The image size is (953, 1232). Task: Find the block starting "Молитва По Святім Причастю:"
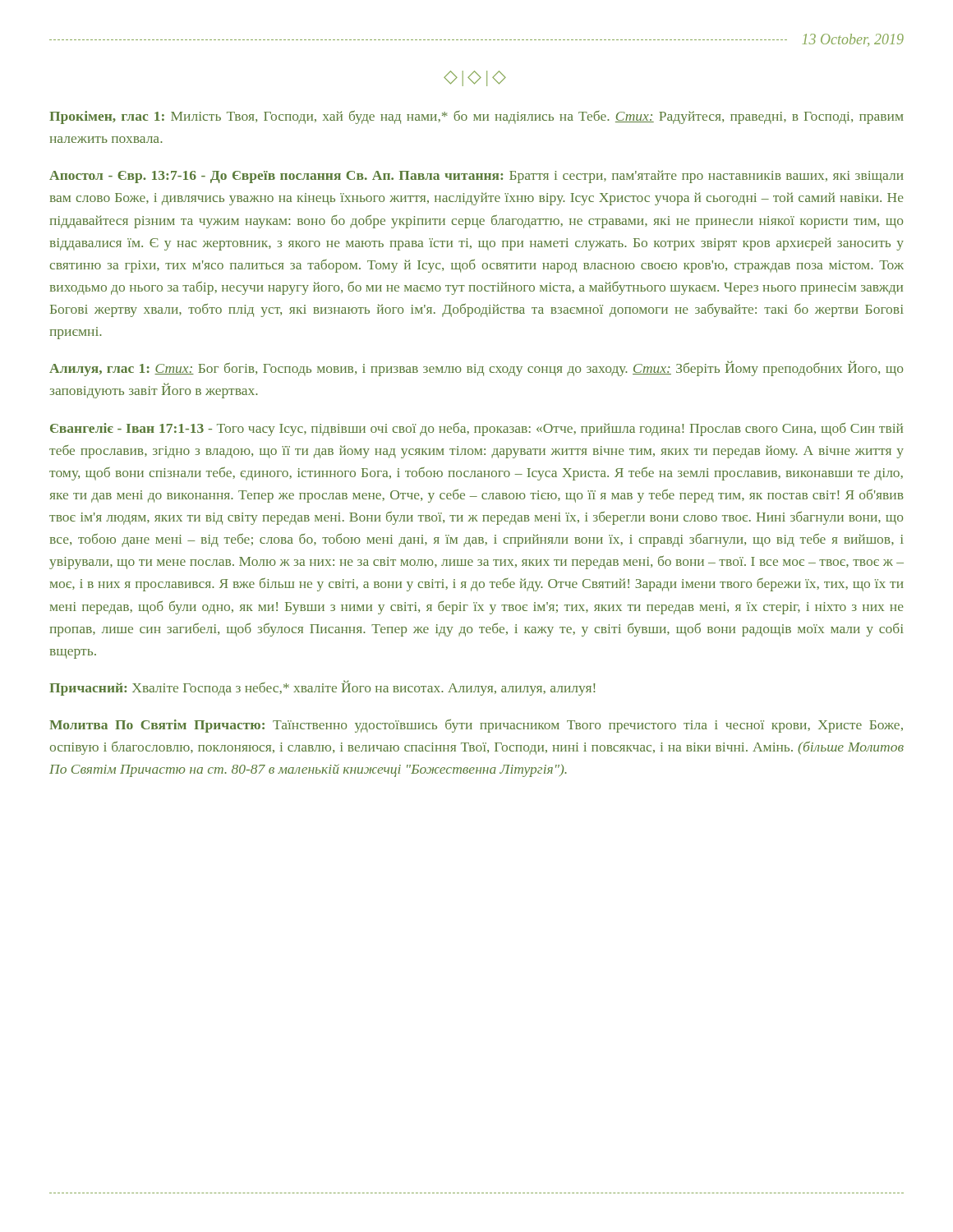point(476,747)
